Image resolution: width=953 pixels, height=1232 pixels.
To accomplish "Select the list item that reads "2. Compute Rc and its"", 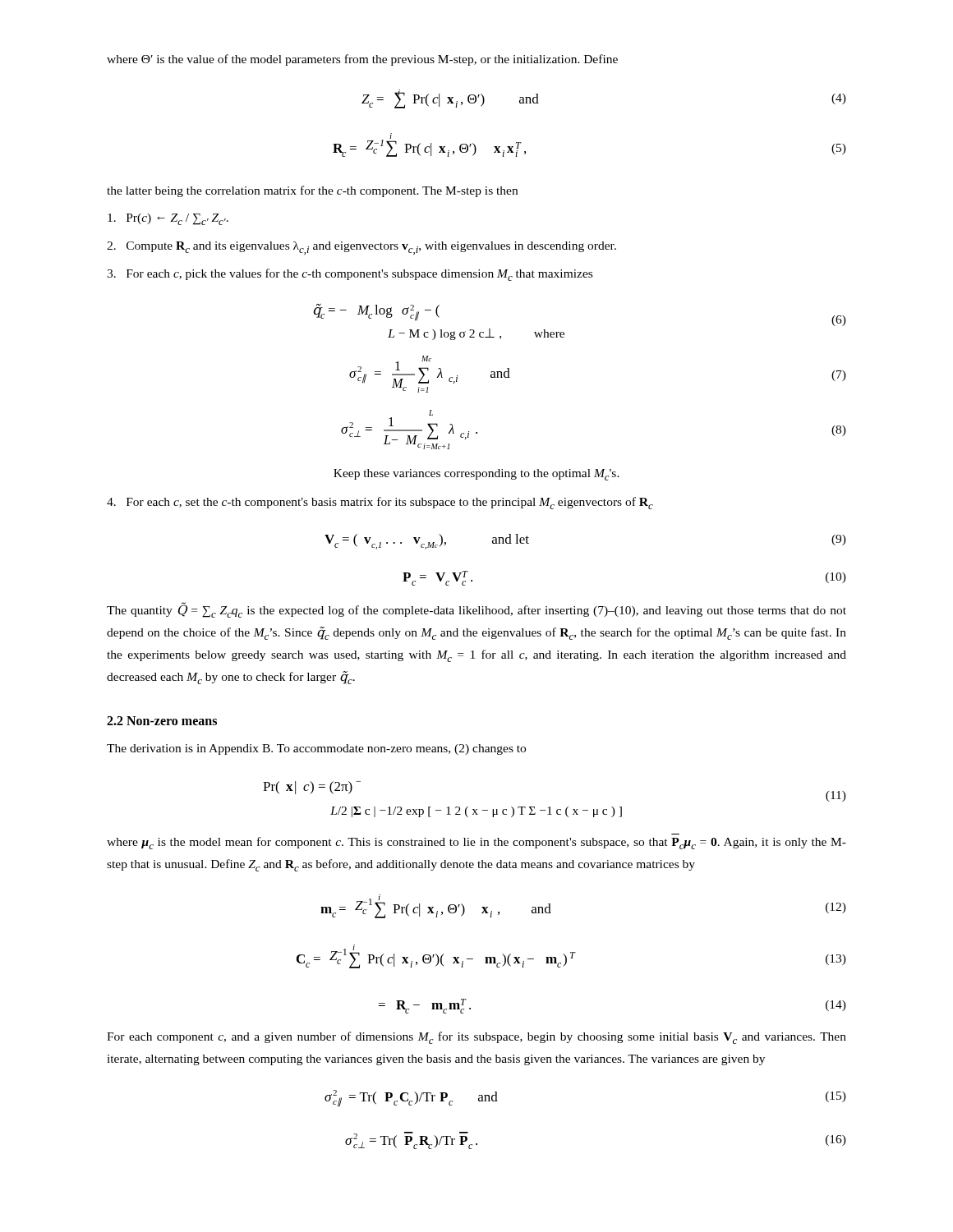I will click(362, 247).
